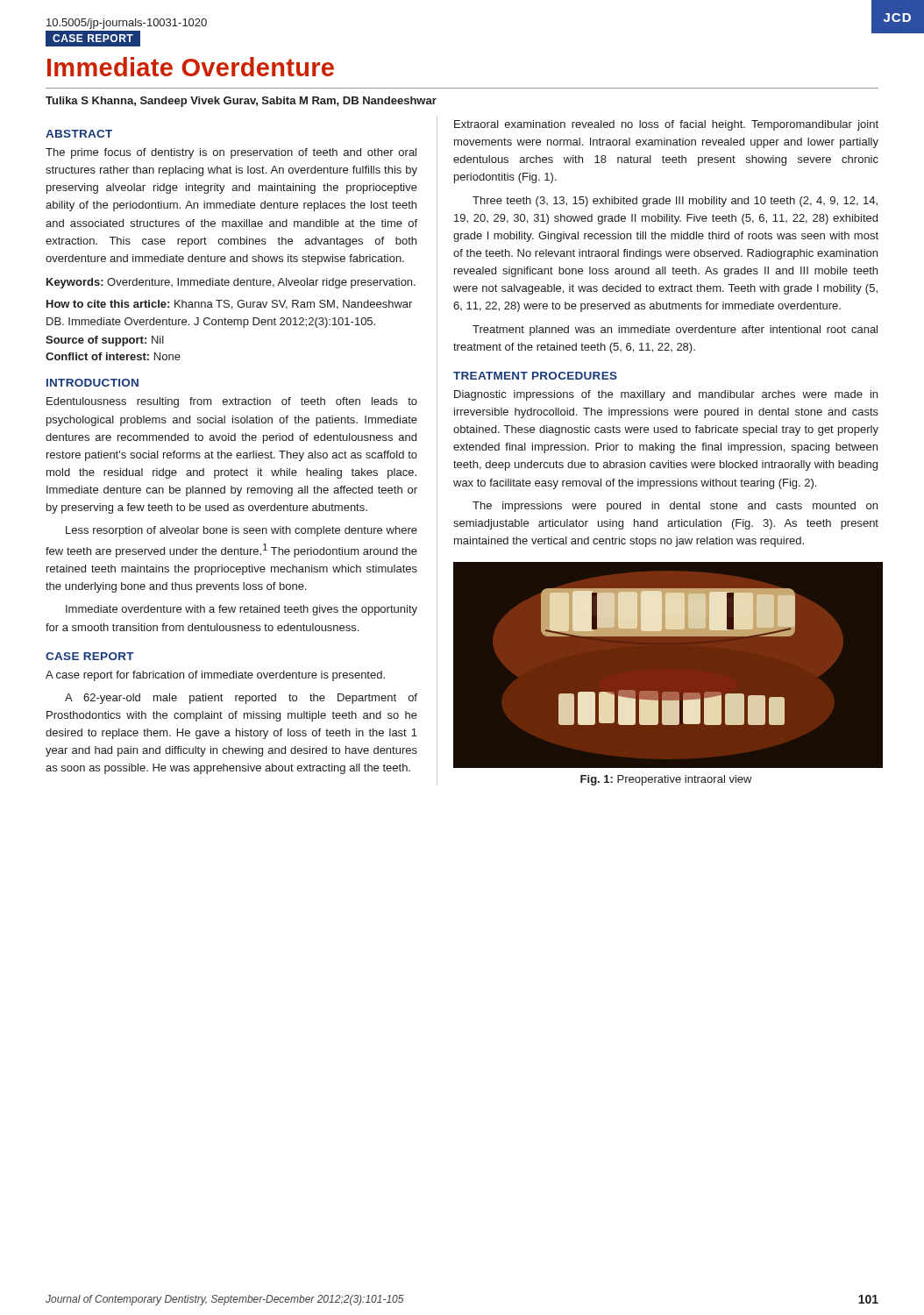Locate the caption that says "Fig. 1: Preoperative intraoral view"
Image resolution: width=924 pixels, height=1315 pixels.
point(666,779)
